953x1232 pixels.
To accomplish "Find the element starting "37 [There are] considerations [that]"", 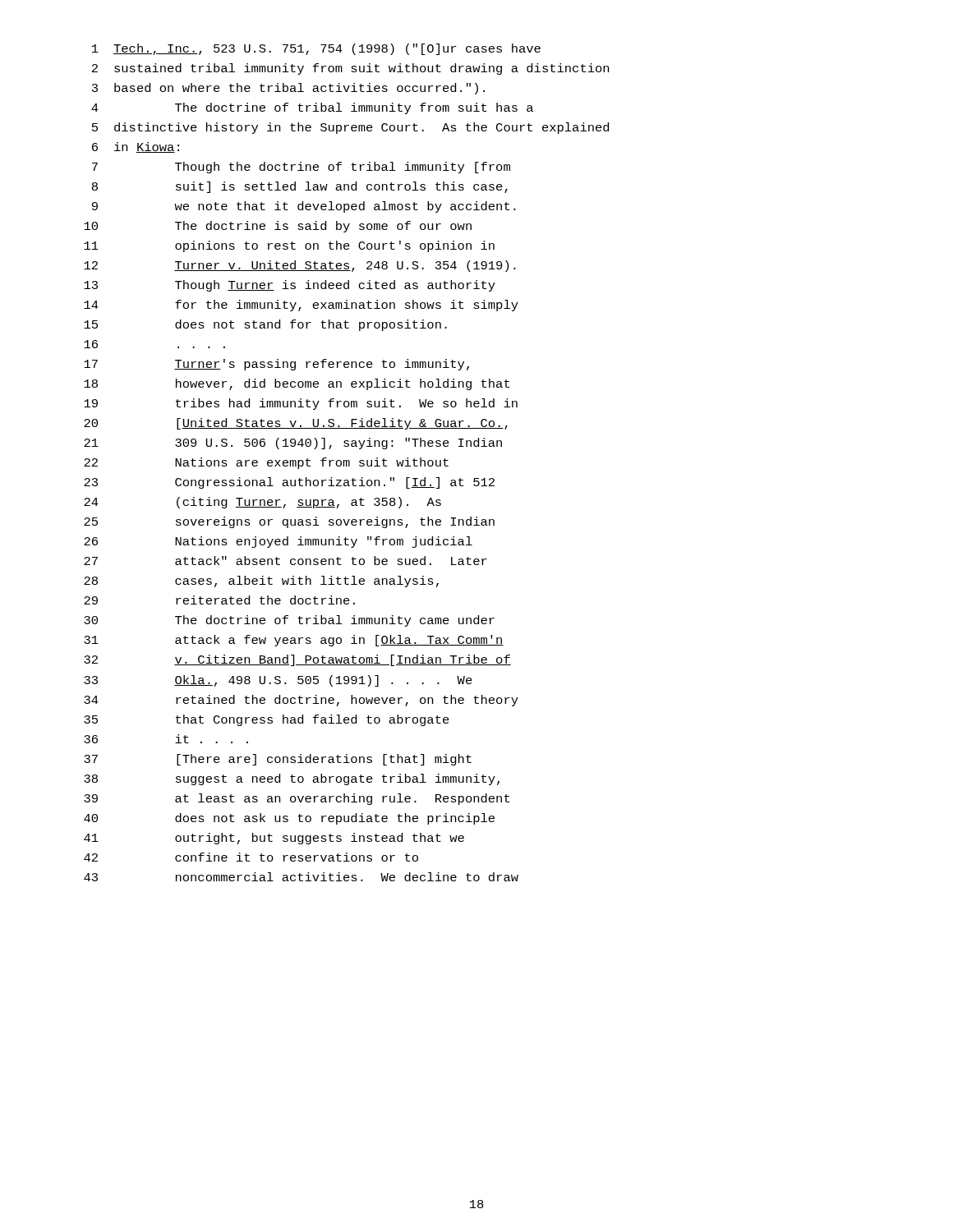I will coord(476,759).
